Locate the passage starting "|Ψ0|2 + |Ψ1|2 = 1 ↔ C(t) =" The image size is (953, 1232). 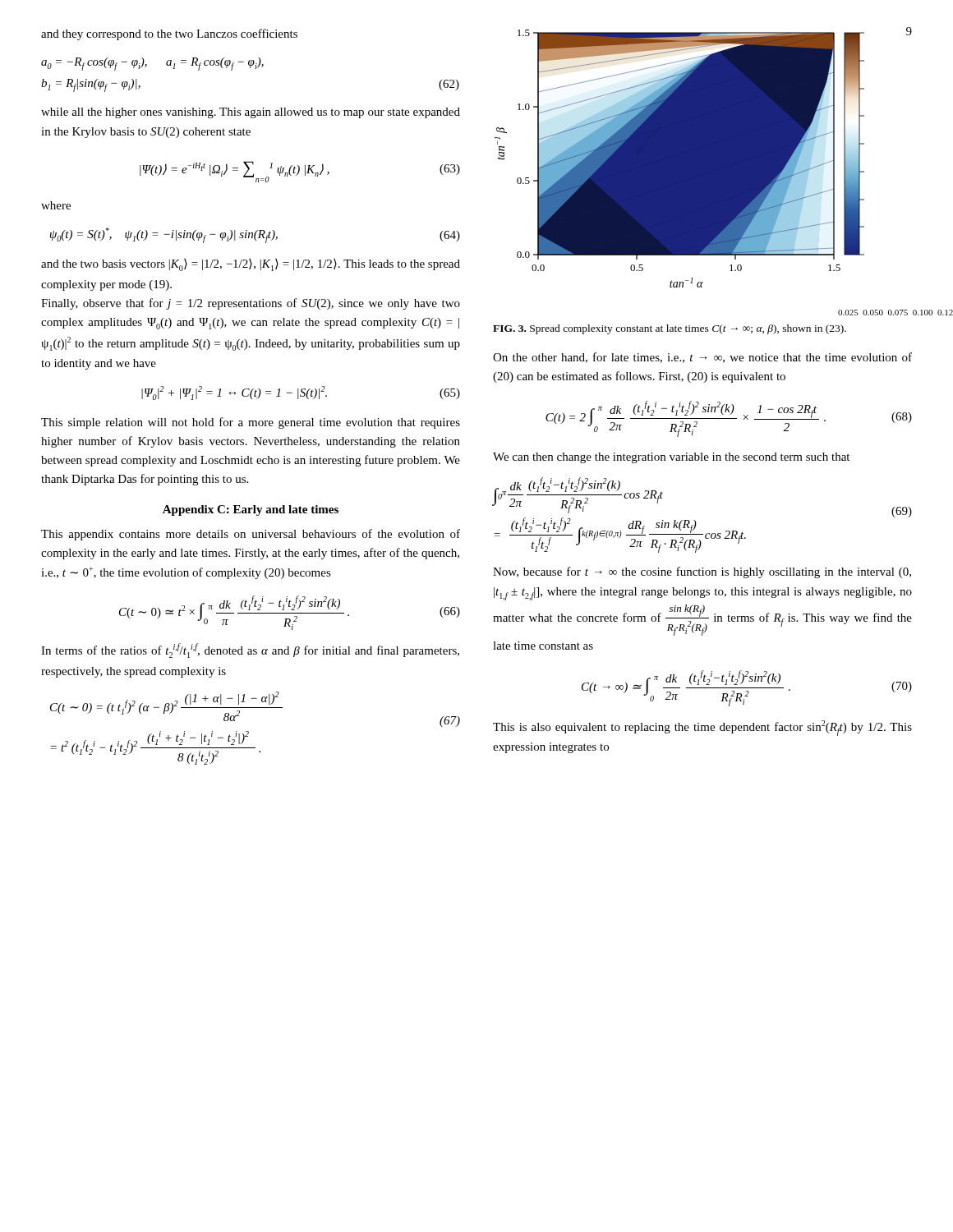251,393
